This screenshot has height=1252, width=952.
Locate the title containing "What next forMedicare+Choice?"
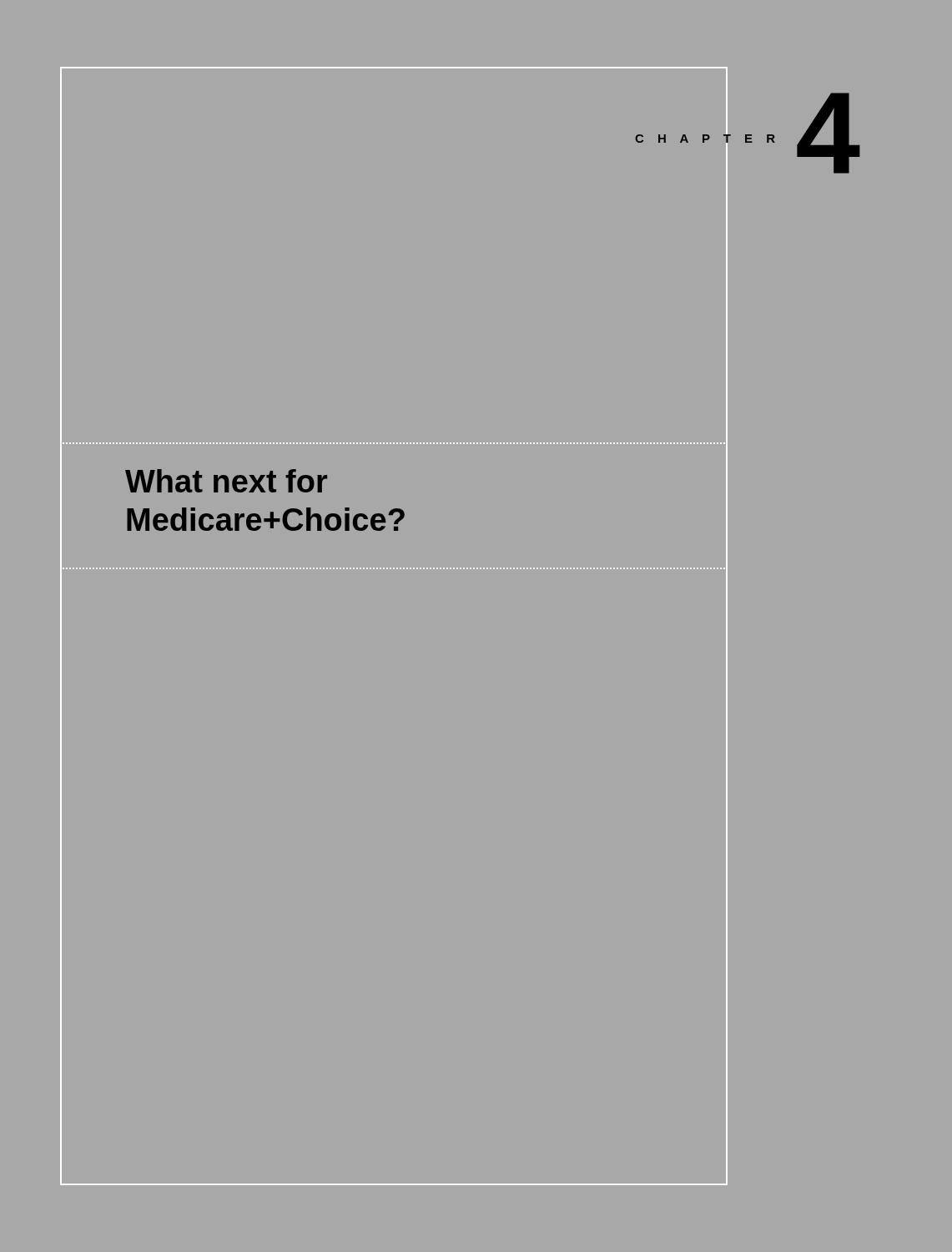pos(317,501)
